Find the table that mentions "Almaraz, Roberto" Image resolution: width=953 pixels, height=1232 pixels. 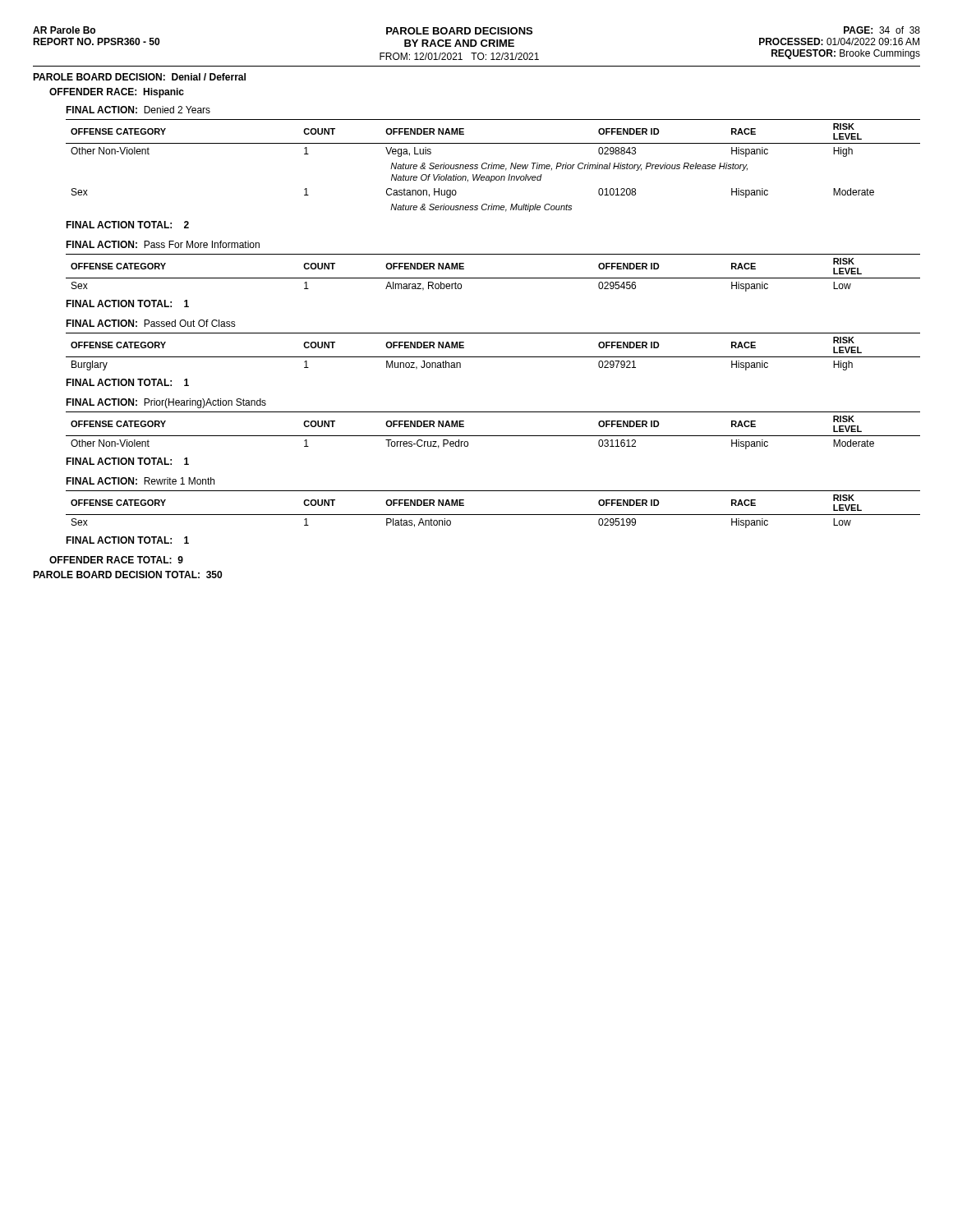[493, 274]
